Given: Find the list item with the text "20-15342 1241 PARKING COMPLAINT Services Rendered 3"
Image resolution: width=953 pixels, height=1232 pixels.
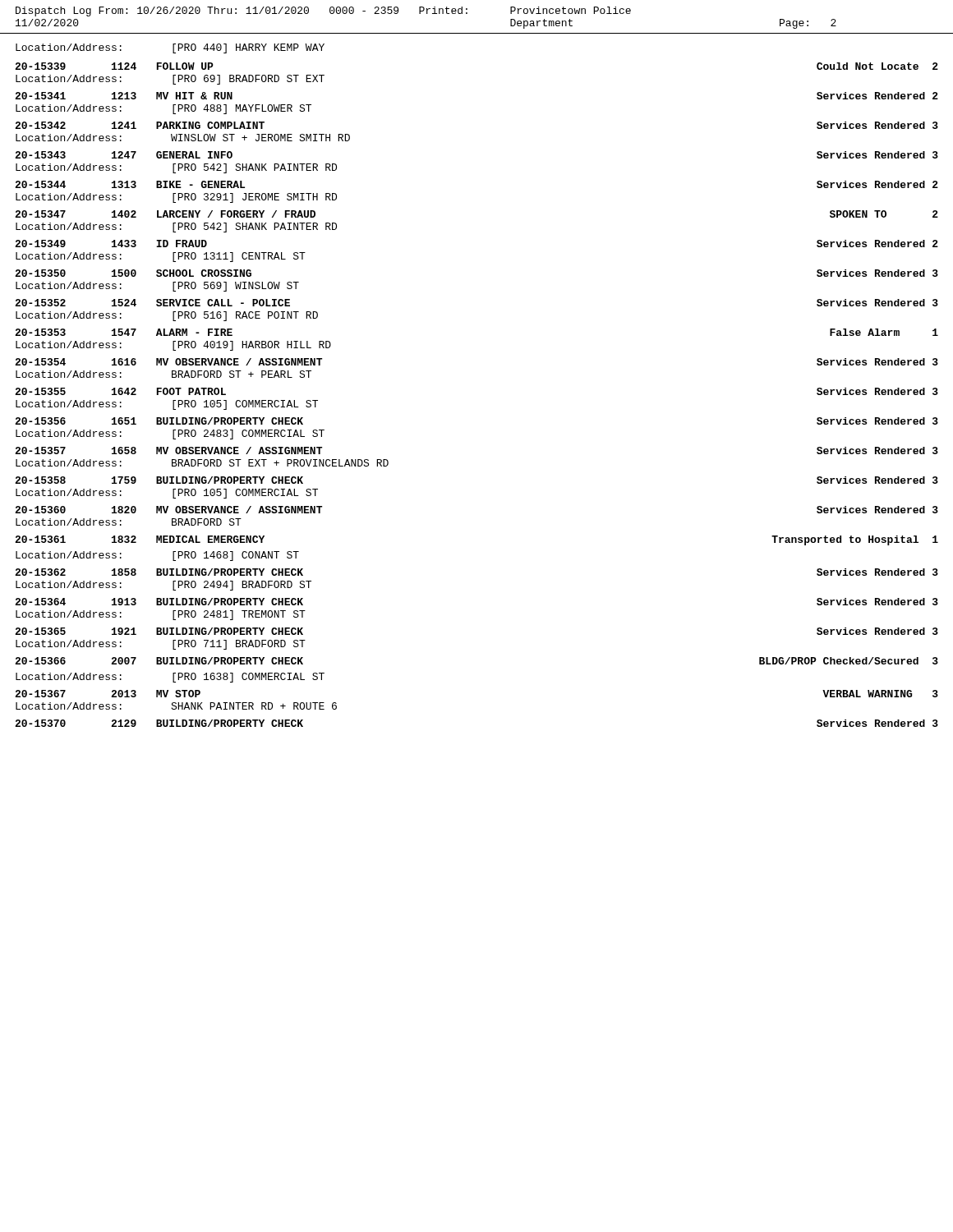Looking at the screenshot, I should pos(37,125).
